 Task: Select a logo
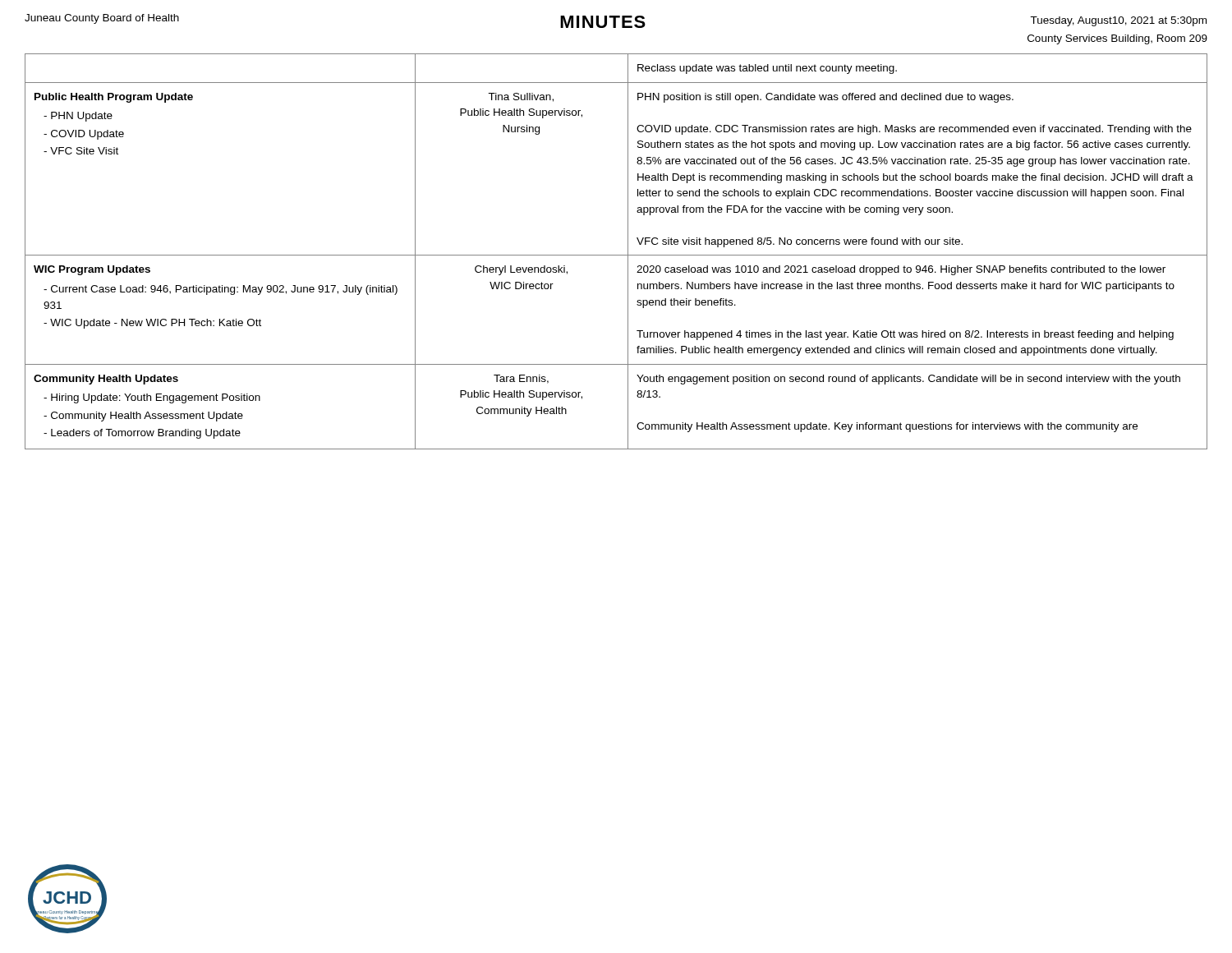82,898
